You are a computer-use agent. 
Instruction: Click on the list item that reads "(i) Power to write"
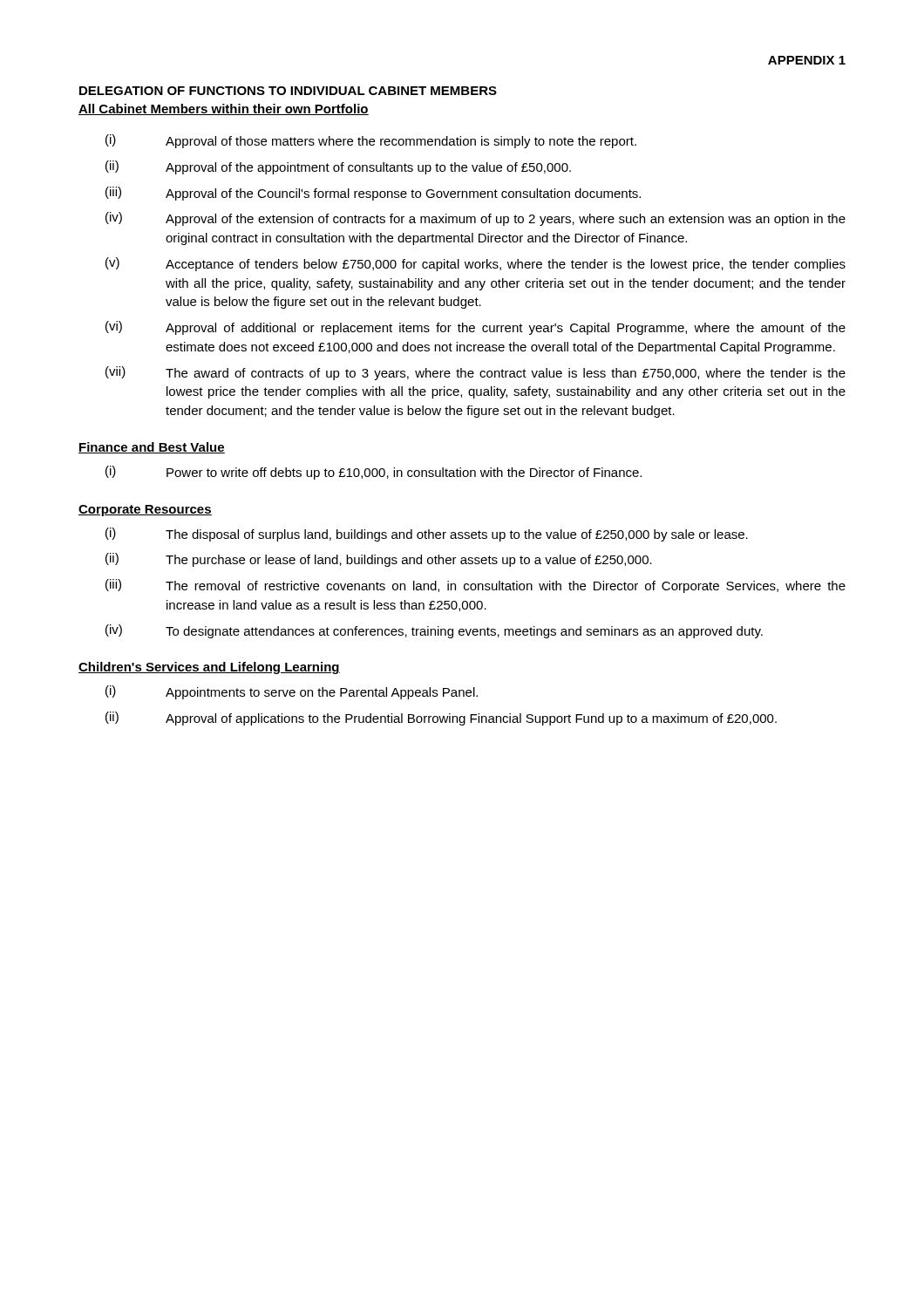pyautogui.click(x=462, y=472)
